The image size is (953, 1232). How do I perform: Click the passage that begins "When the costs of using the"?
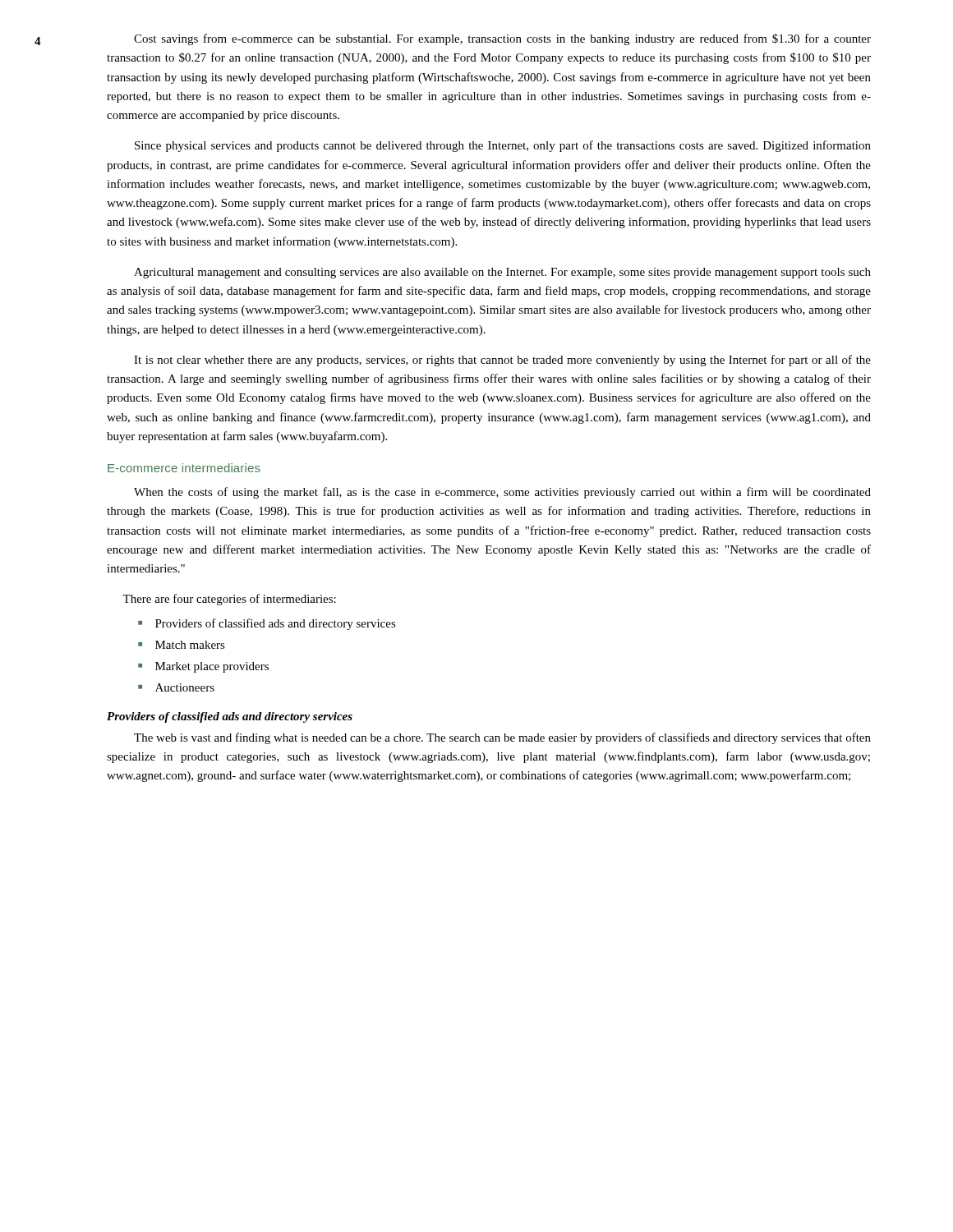[489, 530]
